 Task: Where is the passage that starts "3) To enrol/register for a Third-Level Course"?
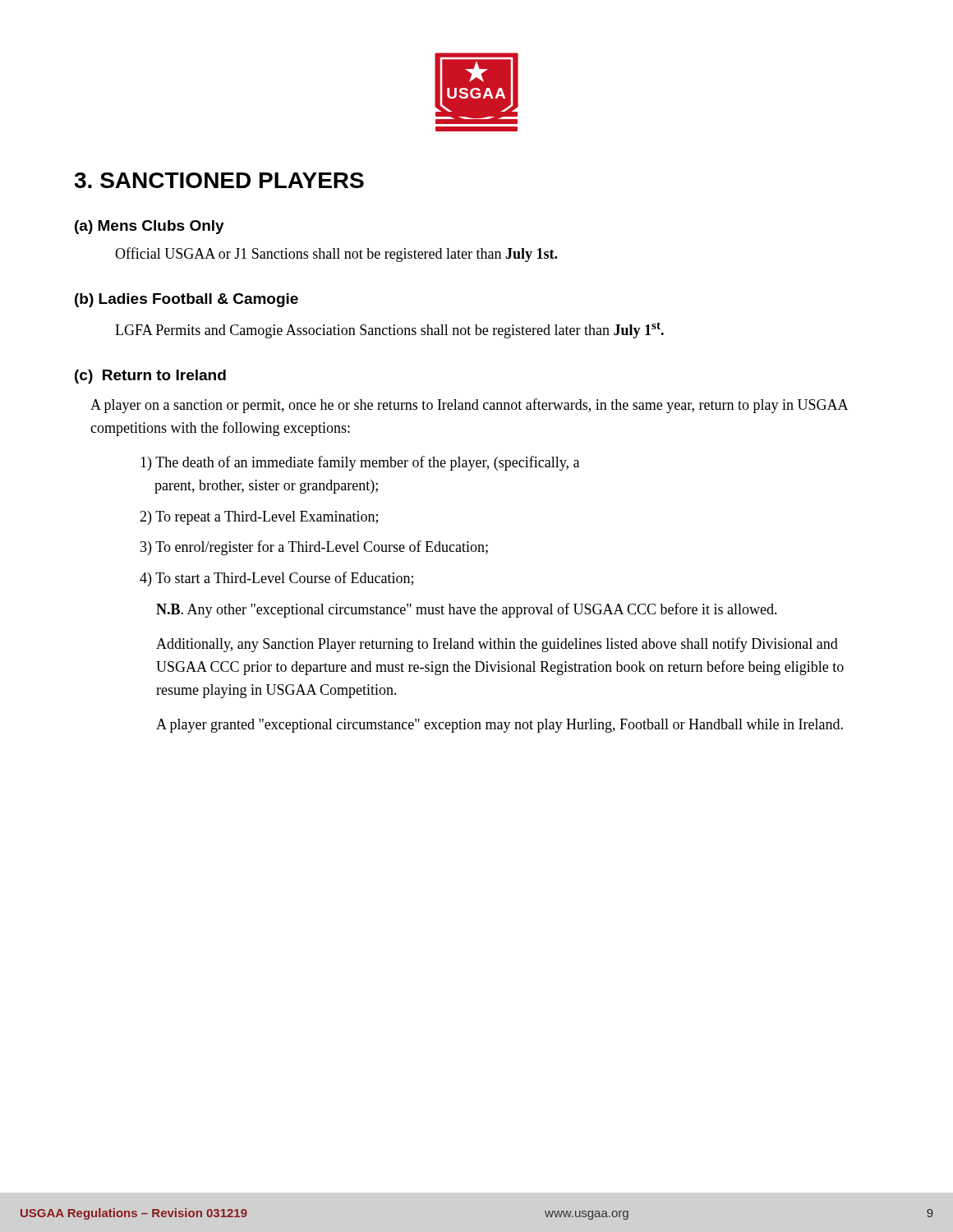pos(314,547)
